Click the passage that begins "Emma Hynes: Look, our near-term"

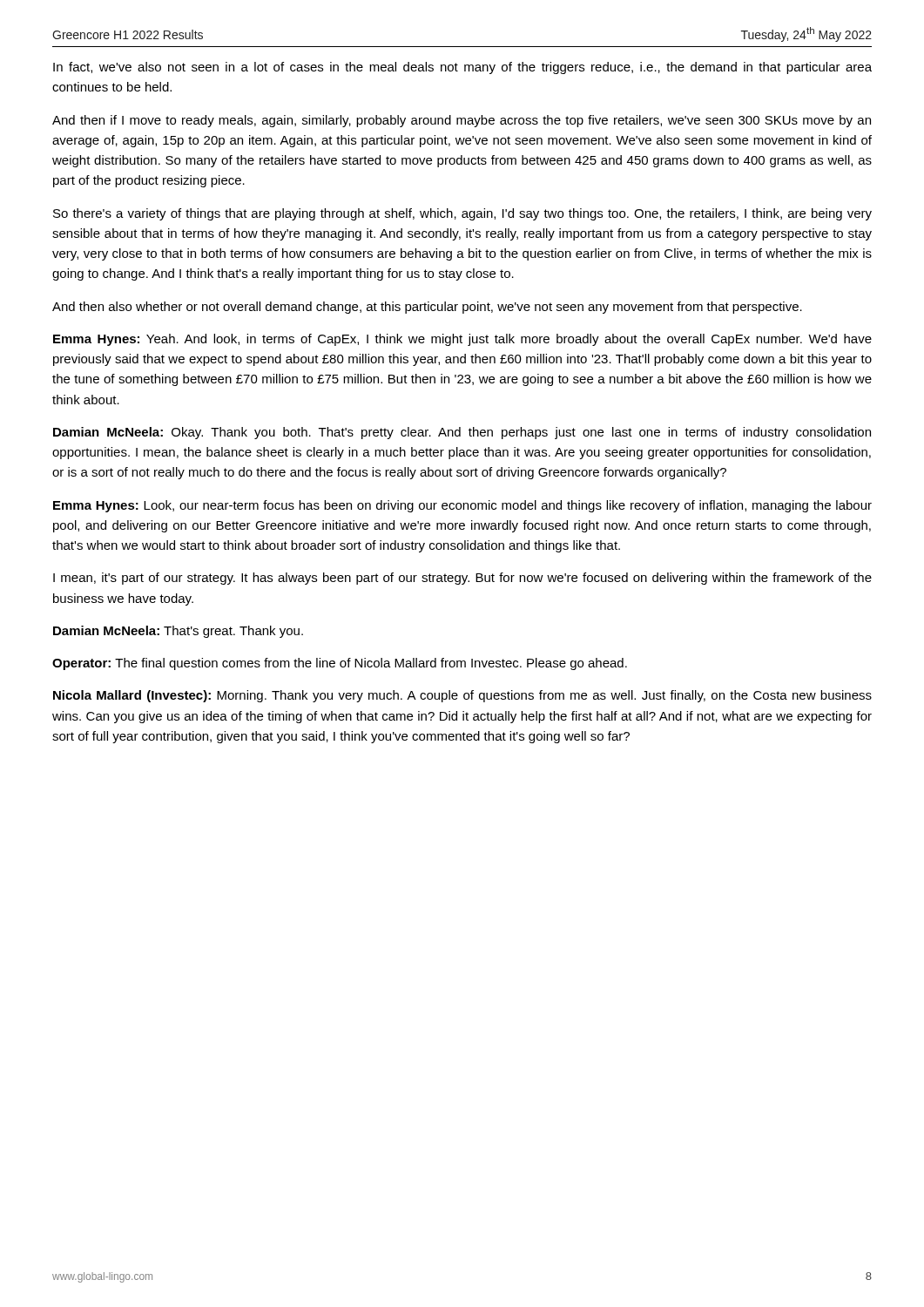point(462,525)
